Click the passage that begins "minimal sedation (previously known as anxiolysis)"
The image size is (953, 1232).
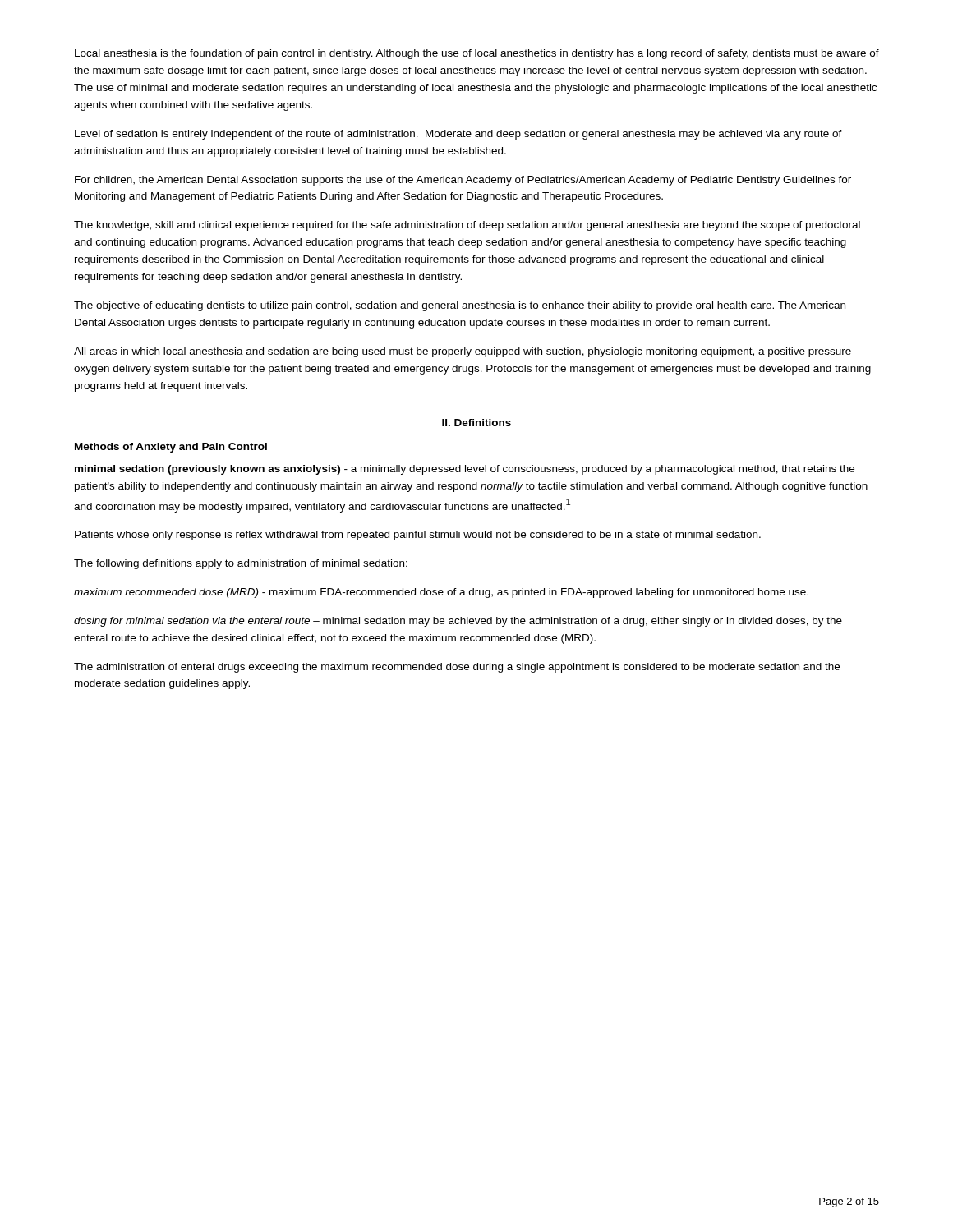[x=471, y=487]
